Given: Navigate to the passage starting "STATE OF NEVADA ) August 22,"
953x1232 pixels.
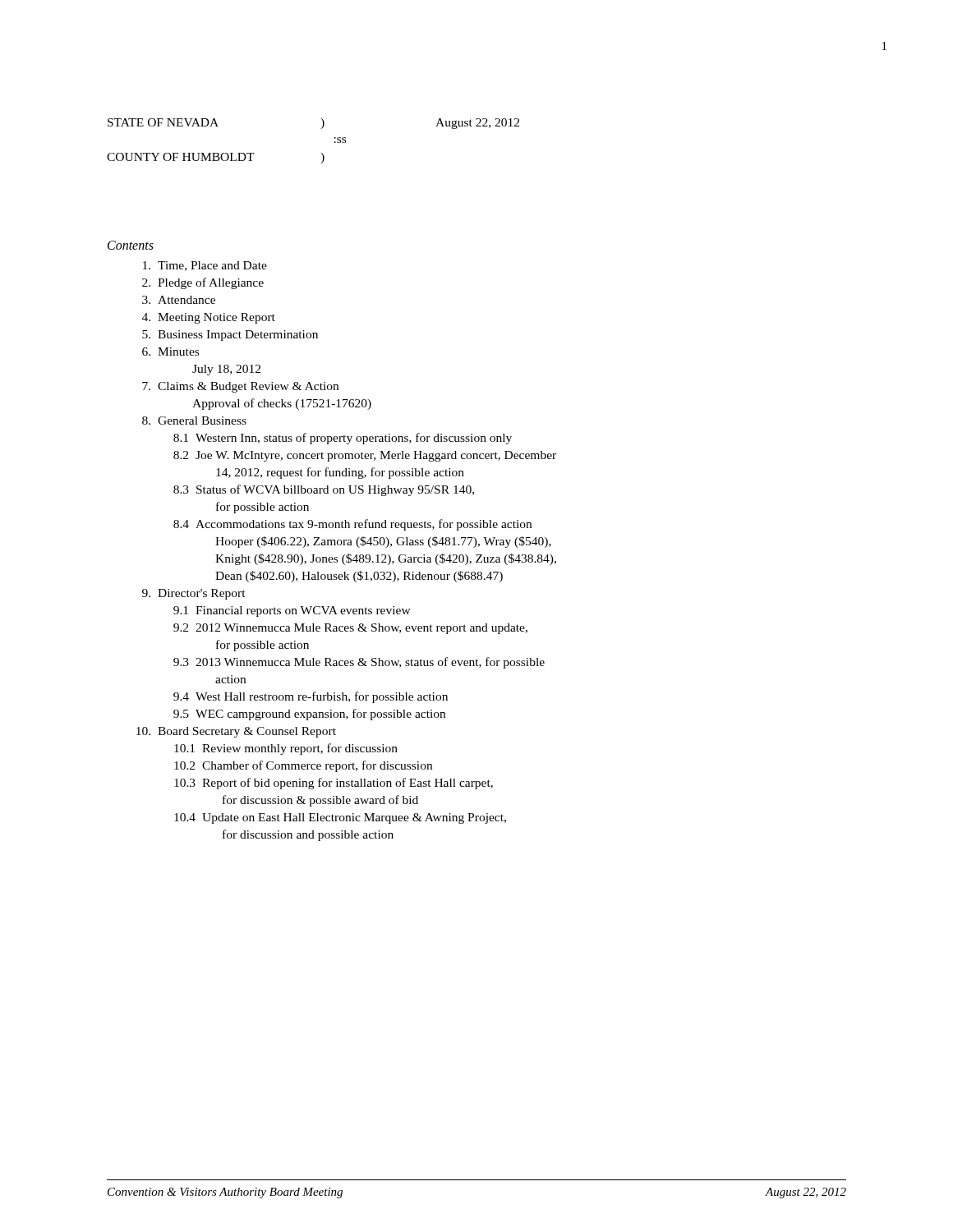Looking at the screenshot, I should (x=160, y=123).
